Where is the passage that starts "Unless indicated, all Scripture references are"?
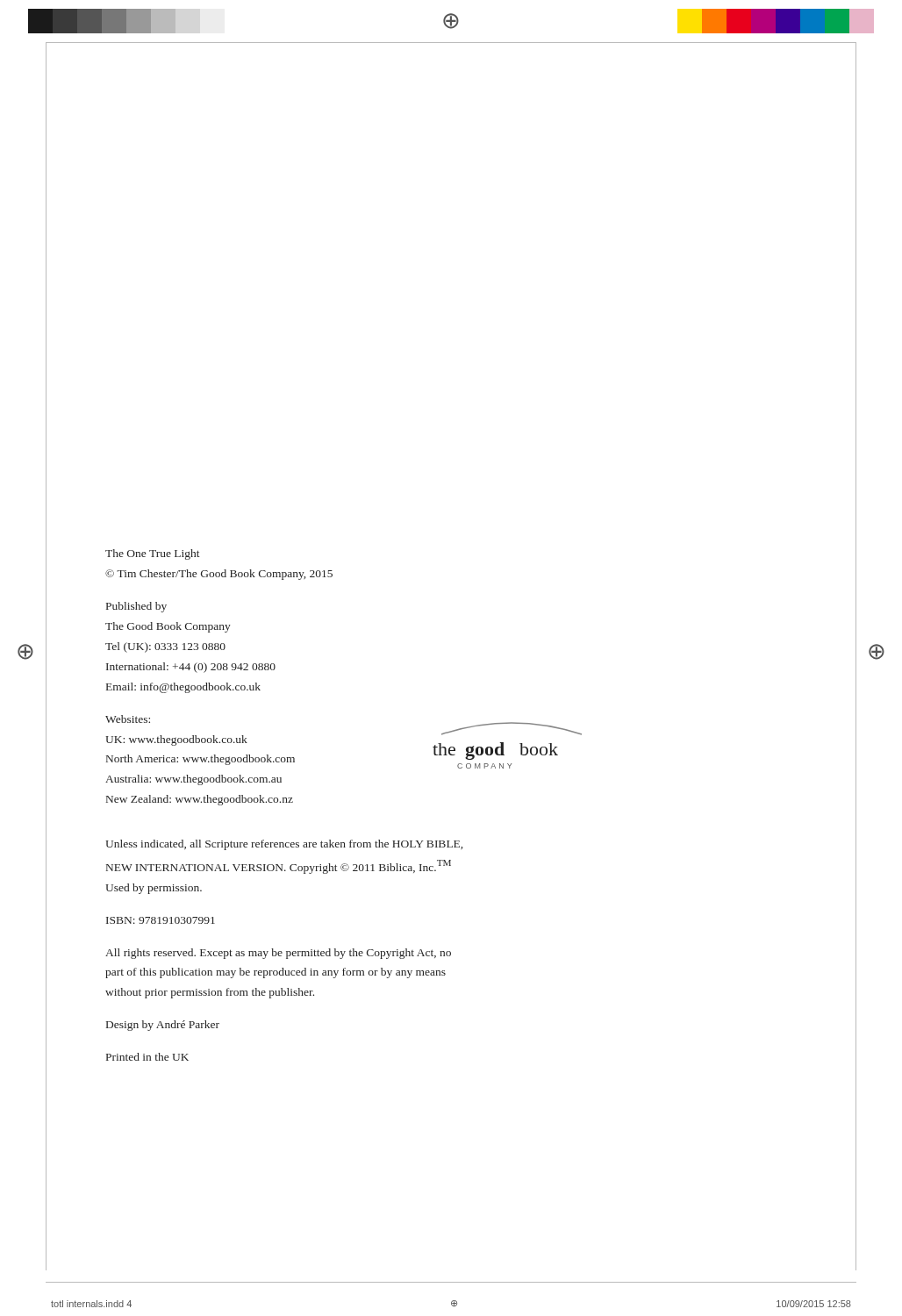Screen dimensions: 1316x902 (x=284, y=865)
